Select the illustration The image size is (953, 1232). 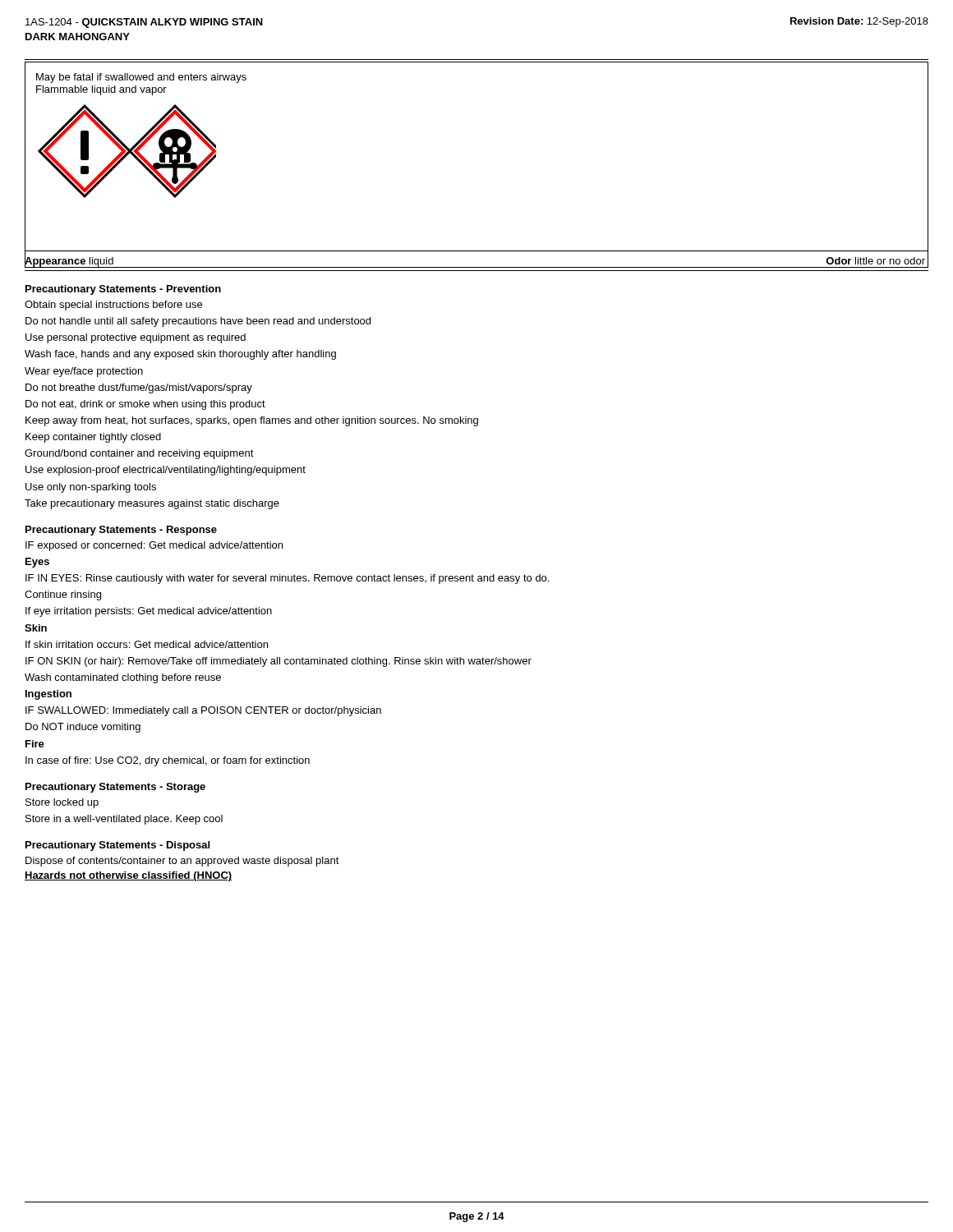click(x=476, y=178)
